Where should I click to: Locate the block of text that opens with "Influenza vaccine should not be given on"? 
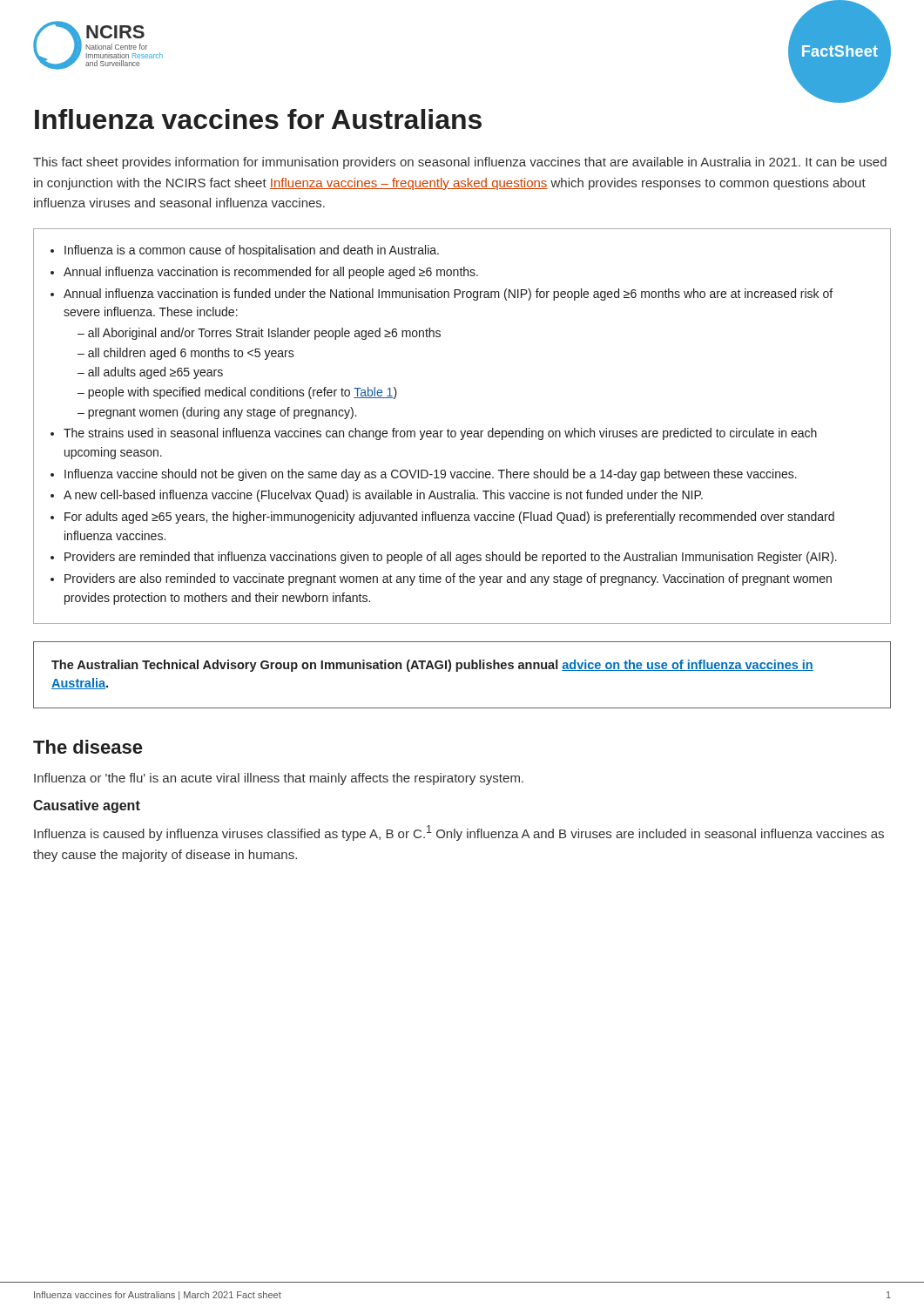pyautogui.click(x=430, y=474)
